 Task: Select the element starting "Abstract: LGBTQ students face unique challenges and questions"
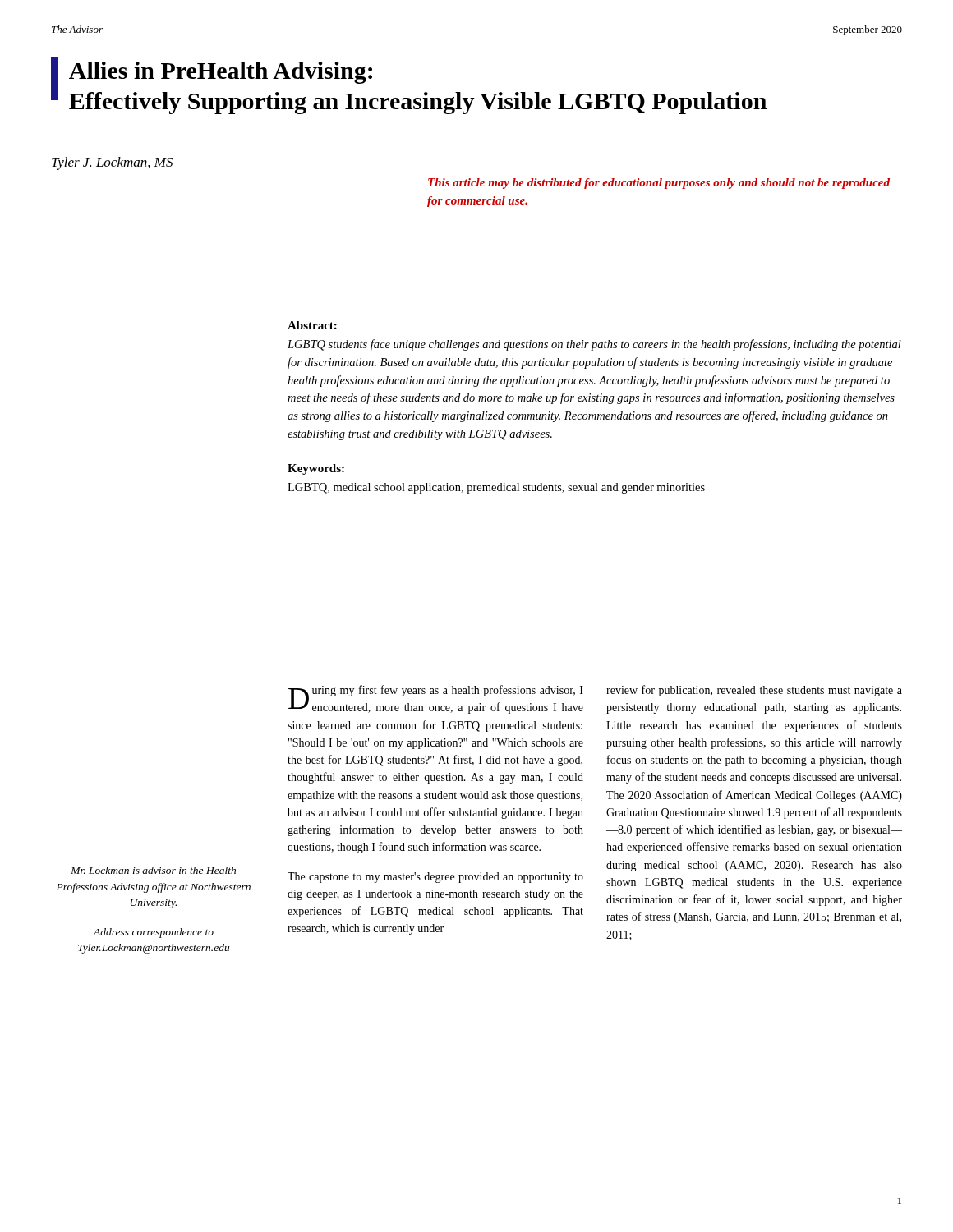coord(595,381)
